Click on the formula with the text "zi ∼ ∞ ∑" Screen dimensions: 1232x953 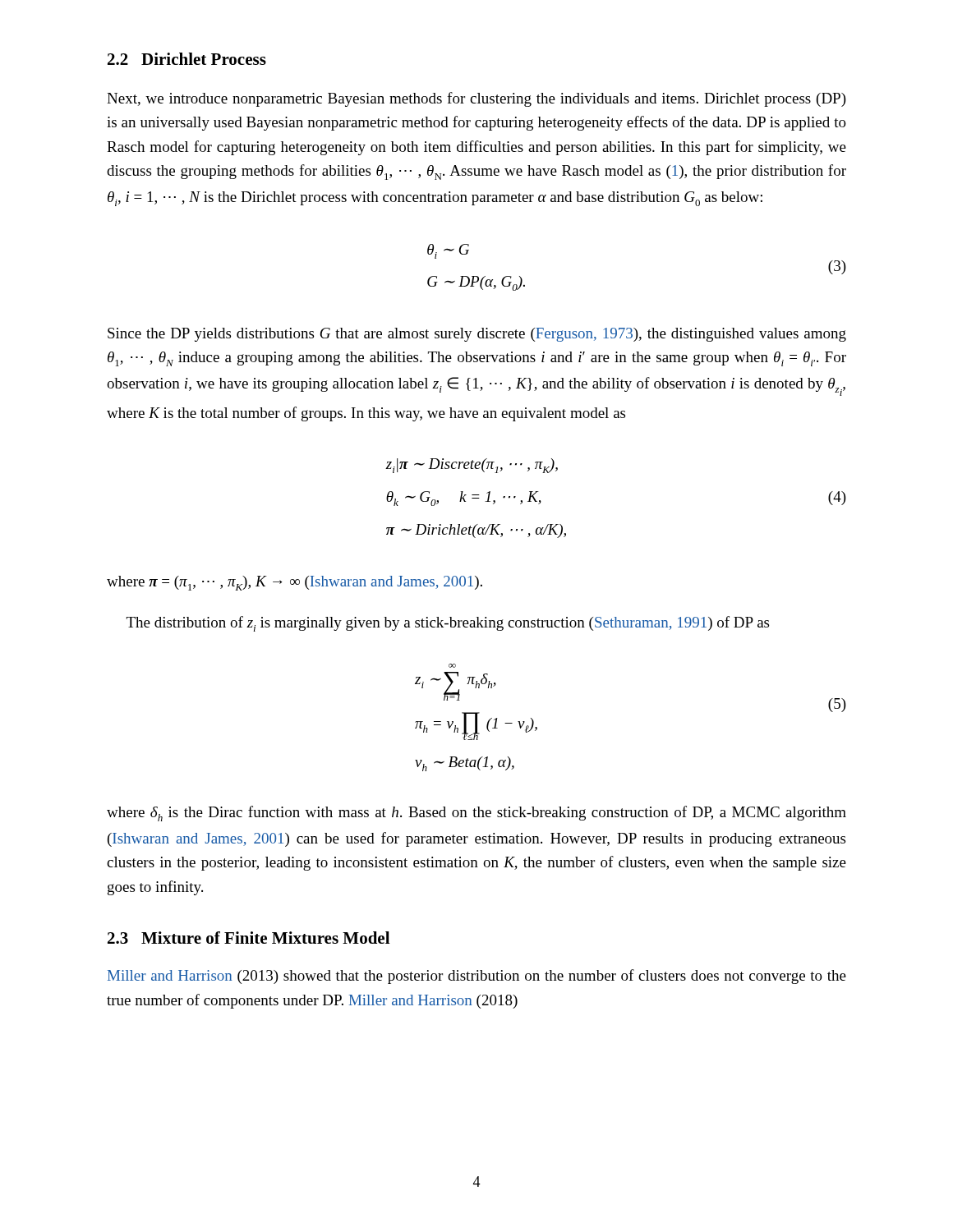(x=452, y=666)
